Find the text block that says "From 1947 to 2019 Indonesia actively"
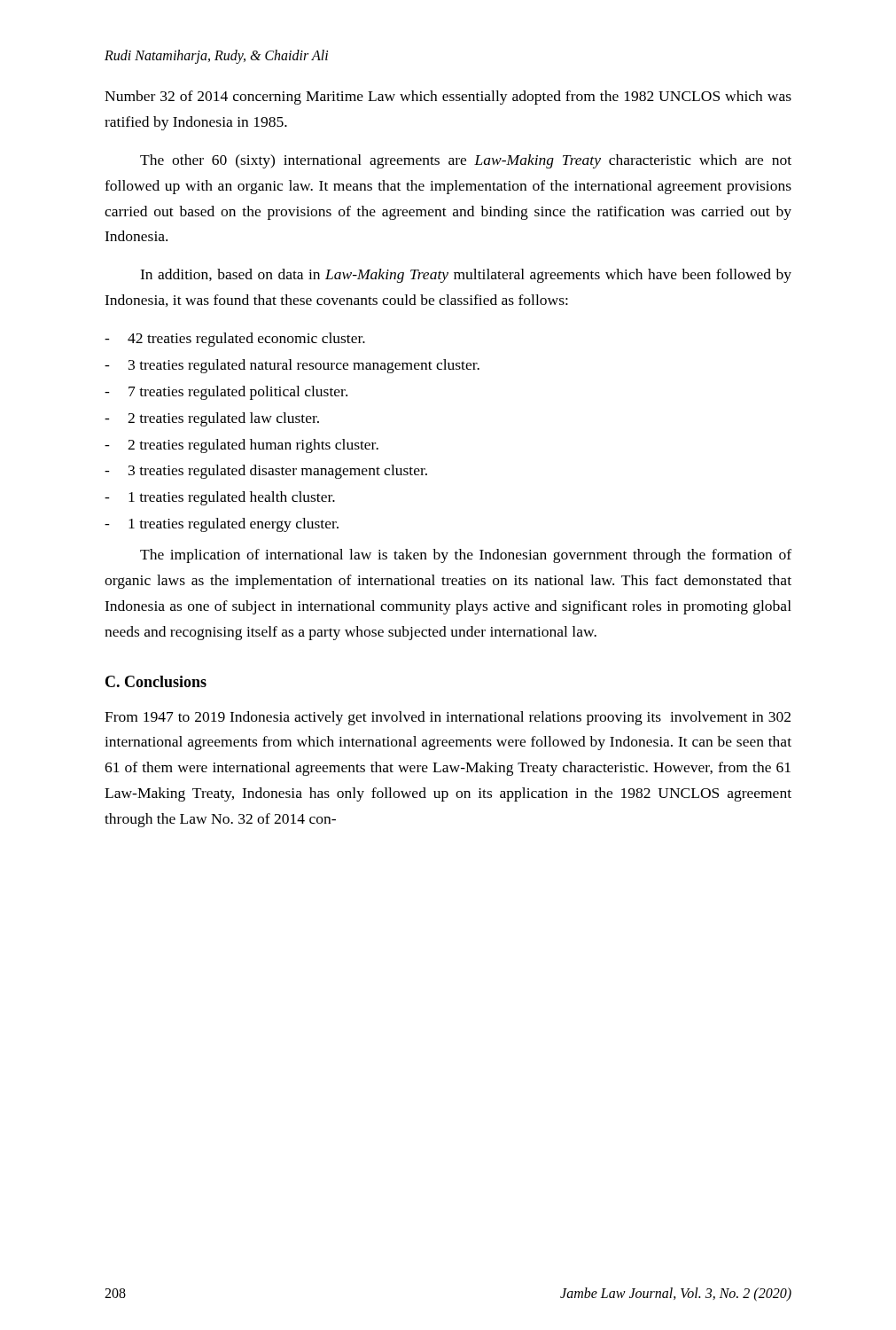 [x=448, y=767]
